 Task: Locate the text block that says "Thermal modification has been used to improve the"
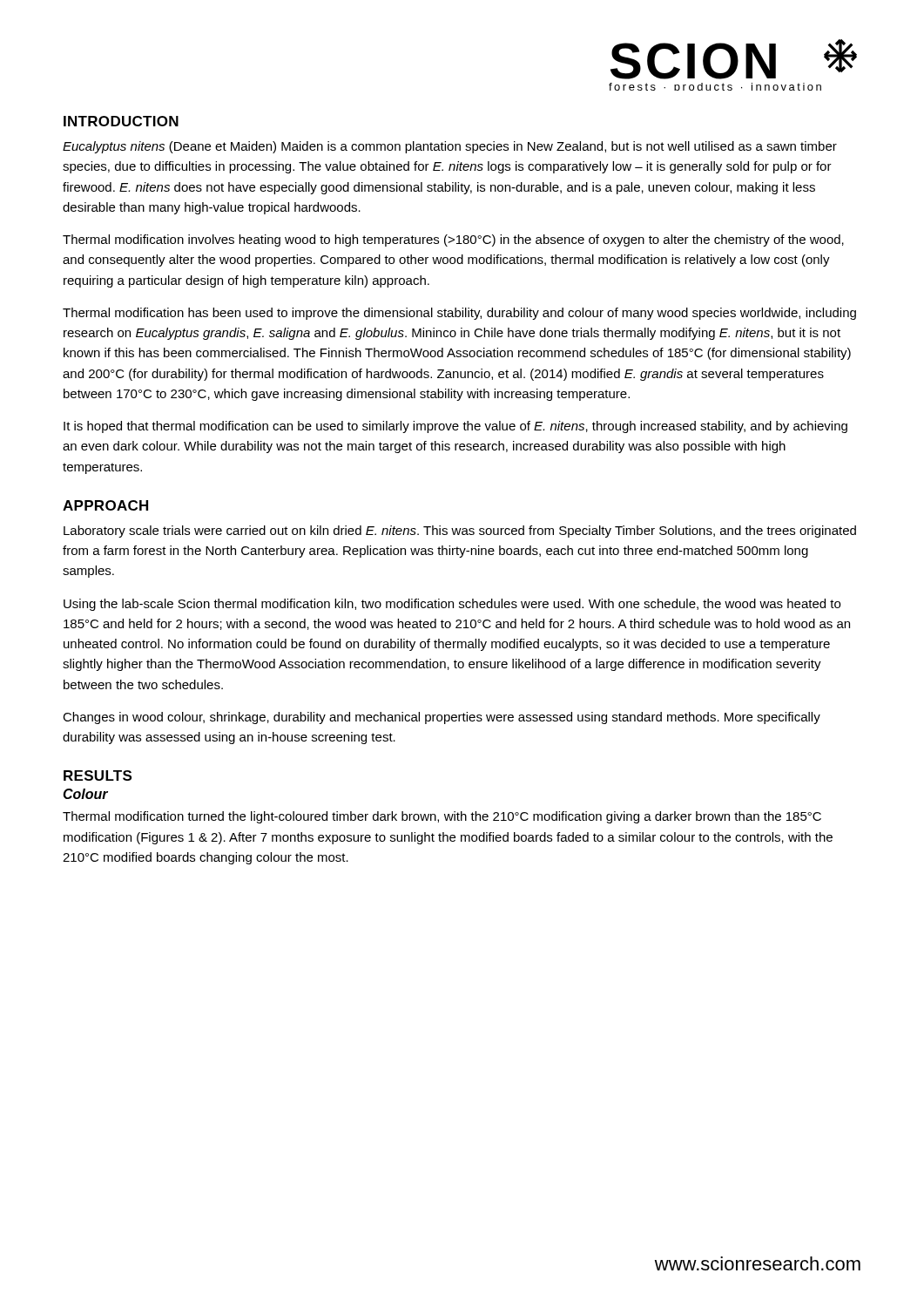(x=460, y=353)
